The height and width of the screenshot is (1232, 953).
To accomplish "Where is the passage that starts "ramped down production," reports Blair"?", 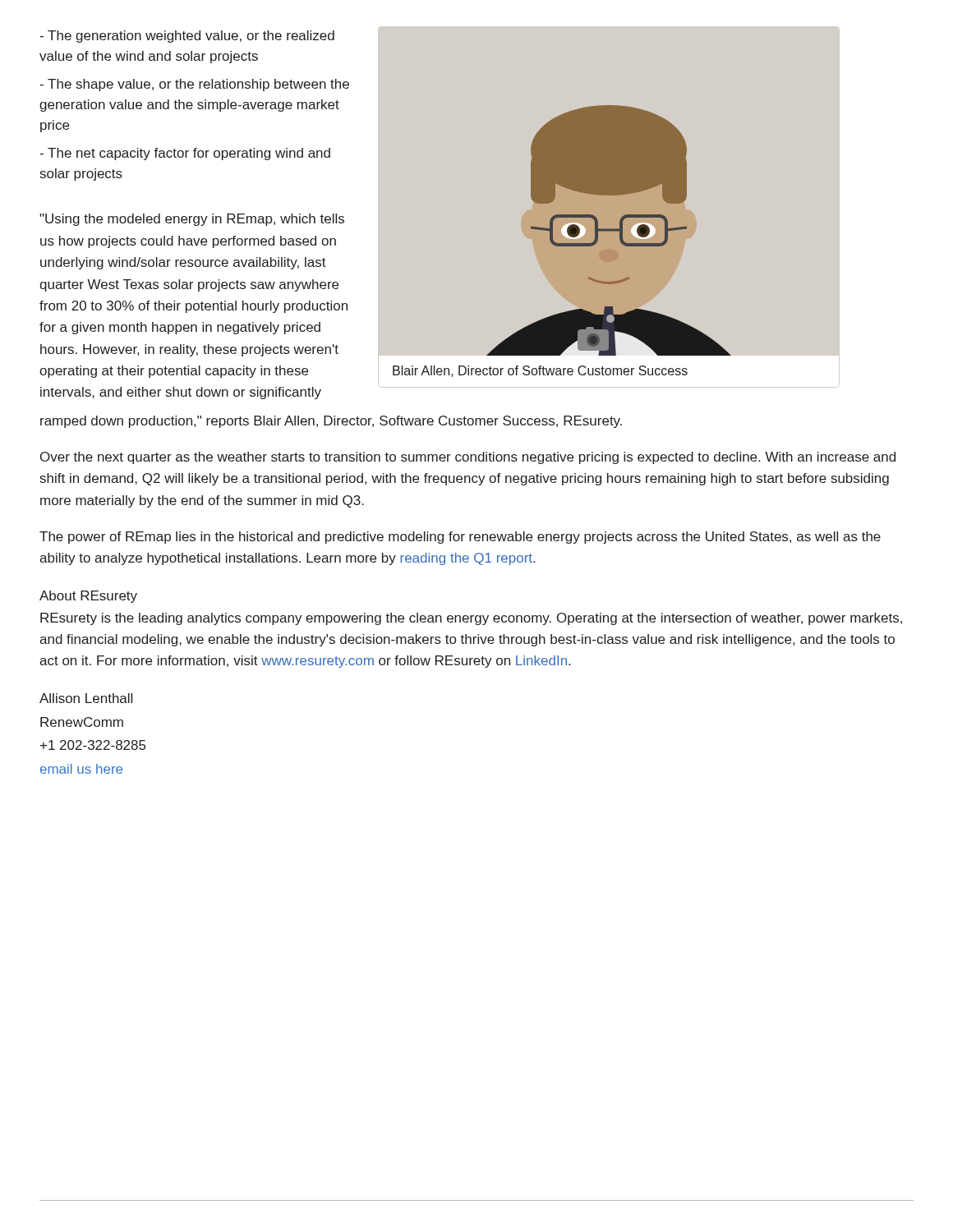I will [x=331, y=421].
